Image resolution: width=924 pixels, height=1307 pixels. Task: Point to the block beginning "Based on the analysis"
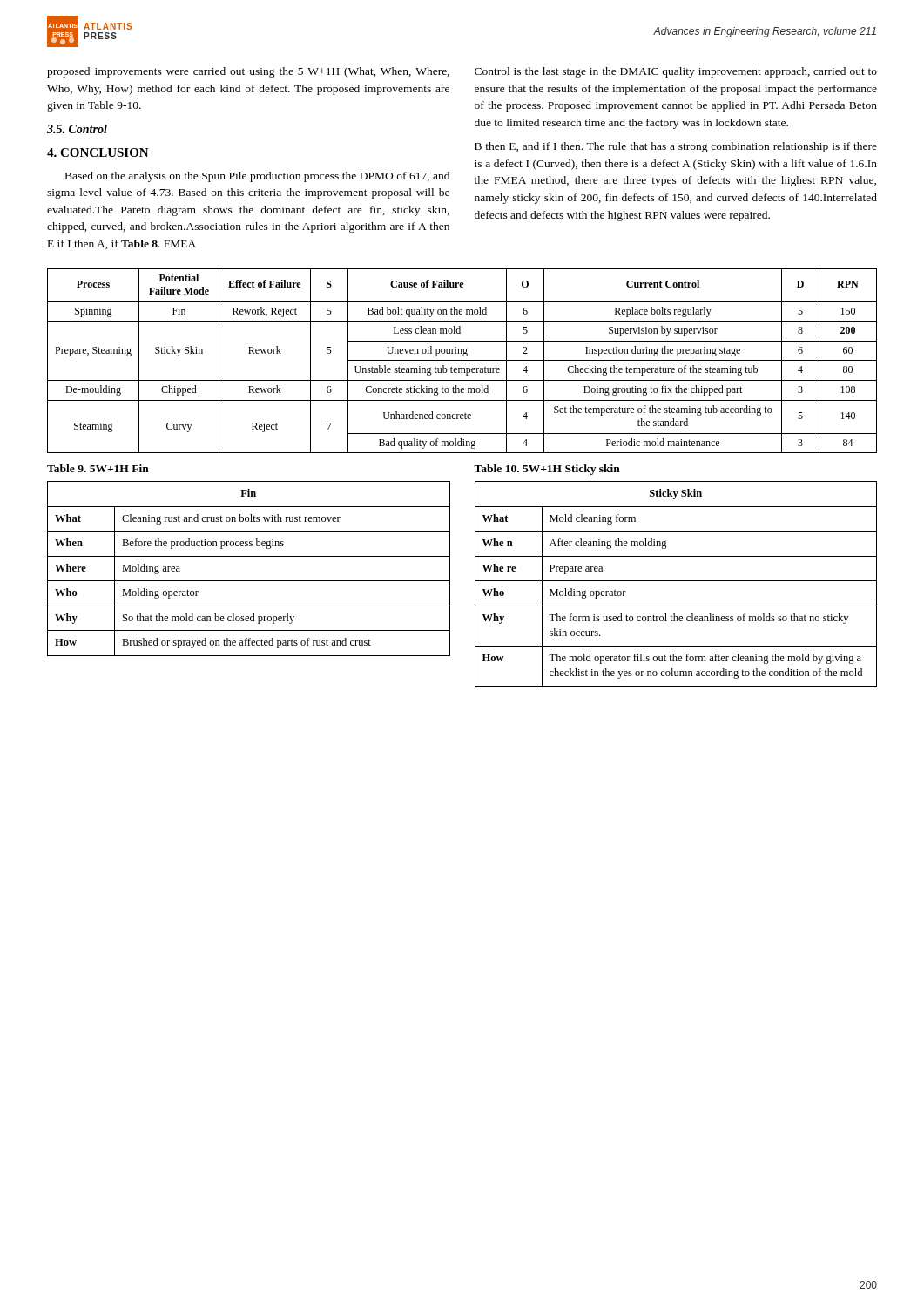(248, 210)
